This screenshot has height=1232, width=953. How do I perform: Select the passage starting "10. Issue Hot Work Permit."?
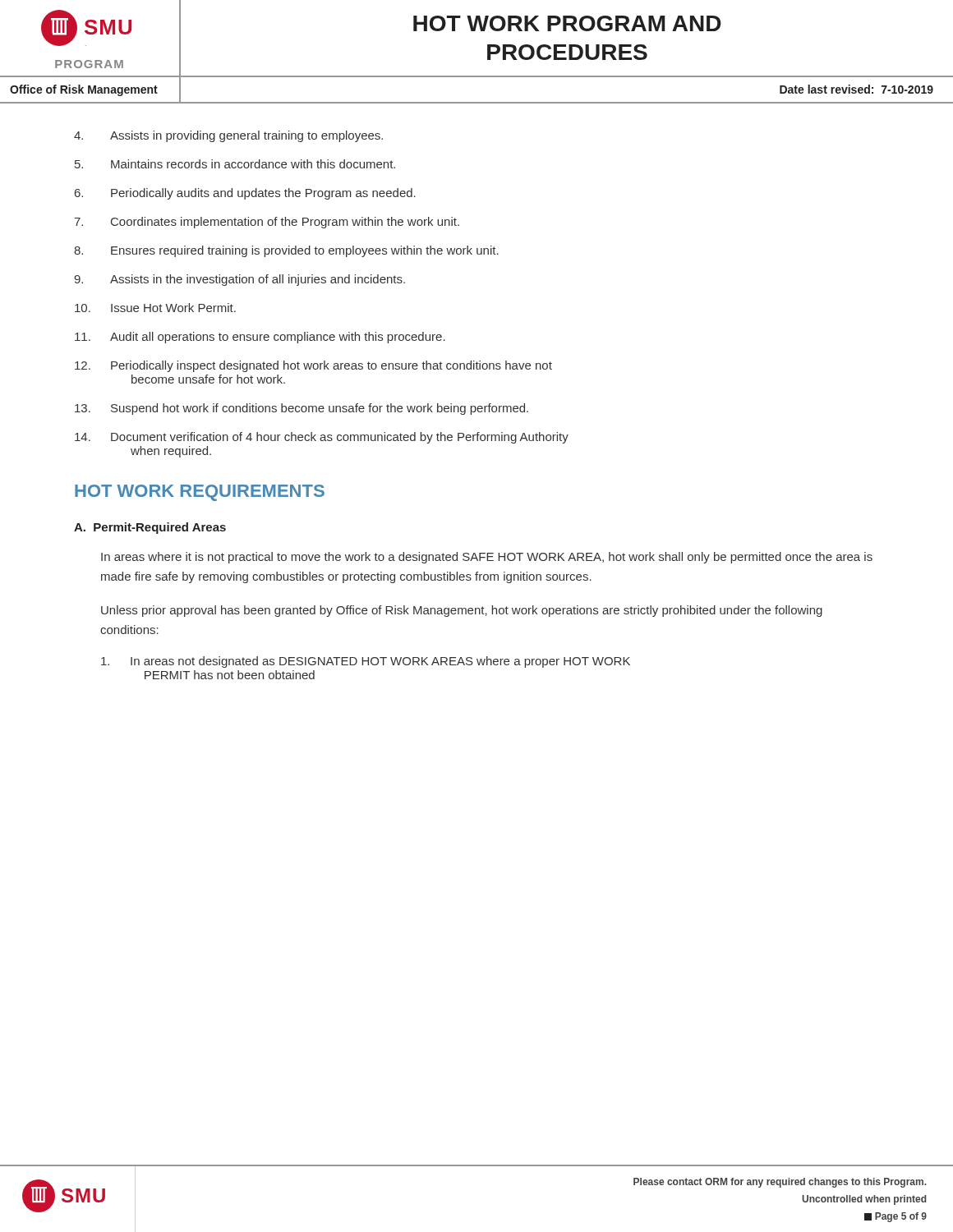tap(155, 308)
